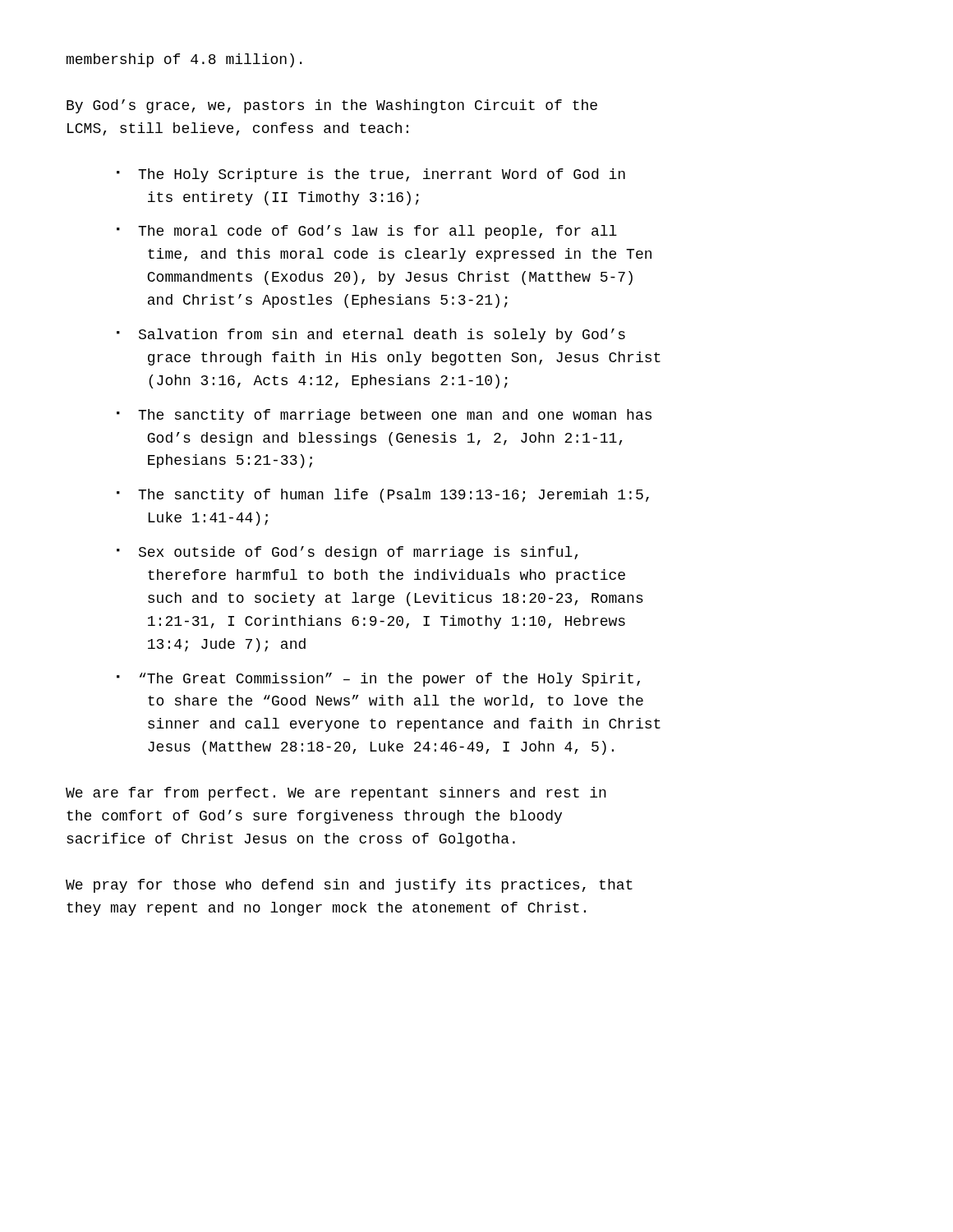Locate the block of text that opens with "▪ Salvation from sin and eternal"

point(501,359)
